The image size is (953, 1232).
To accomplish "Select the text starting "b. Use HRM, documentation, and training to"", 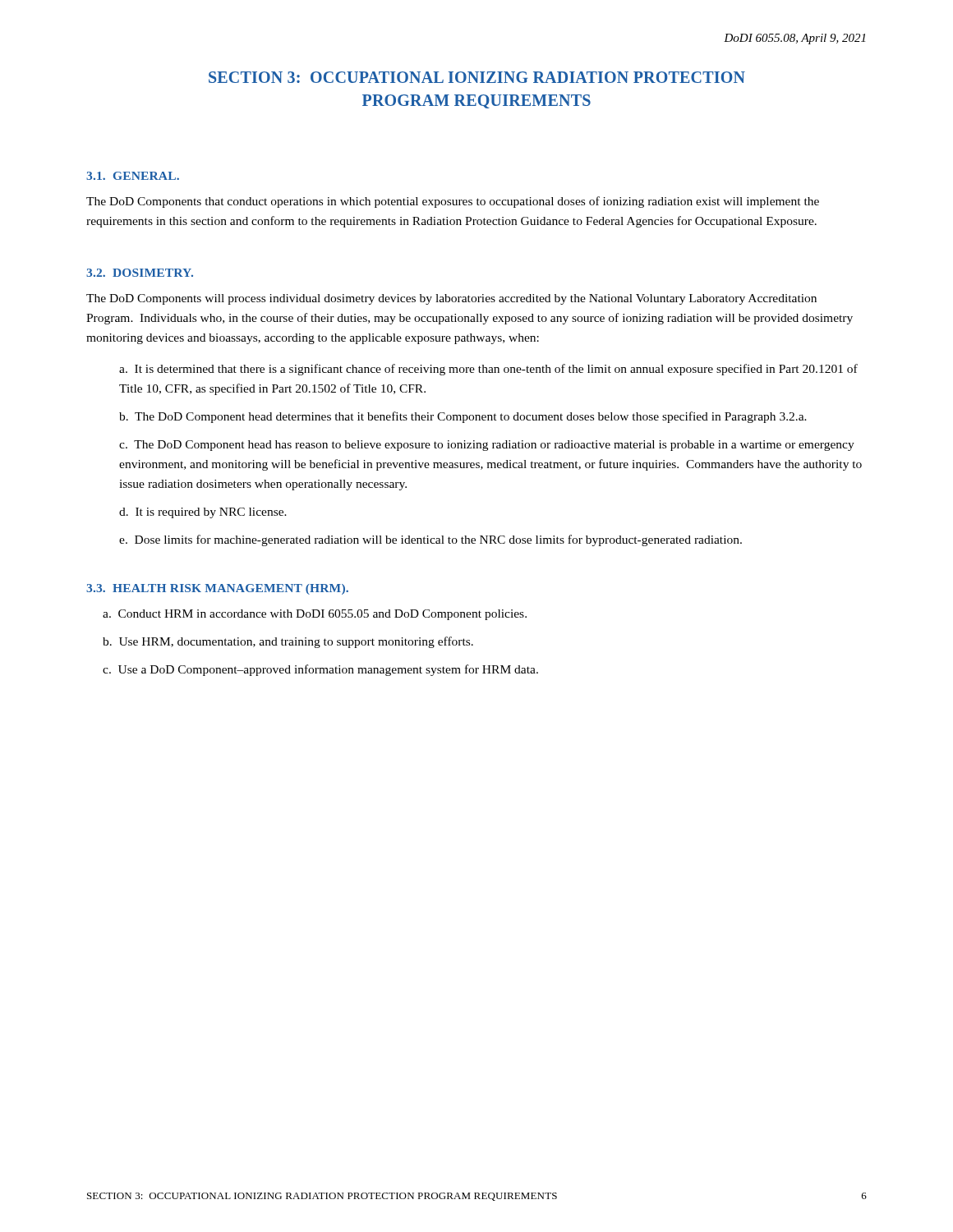I will coord(288,641).
